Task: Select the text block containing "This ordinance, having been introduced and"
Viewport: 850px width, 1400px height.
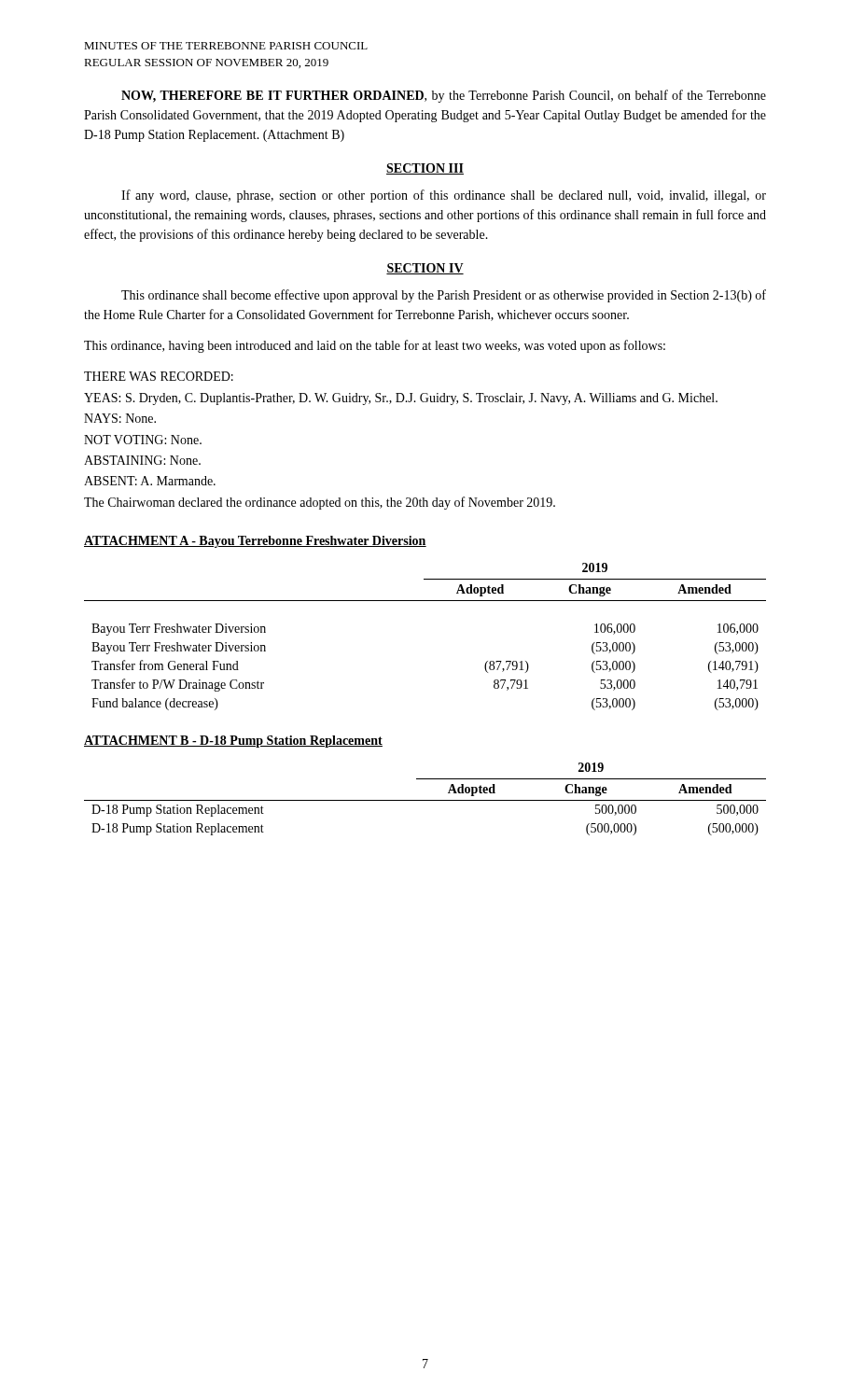Action: (425, 346)
